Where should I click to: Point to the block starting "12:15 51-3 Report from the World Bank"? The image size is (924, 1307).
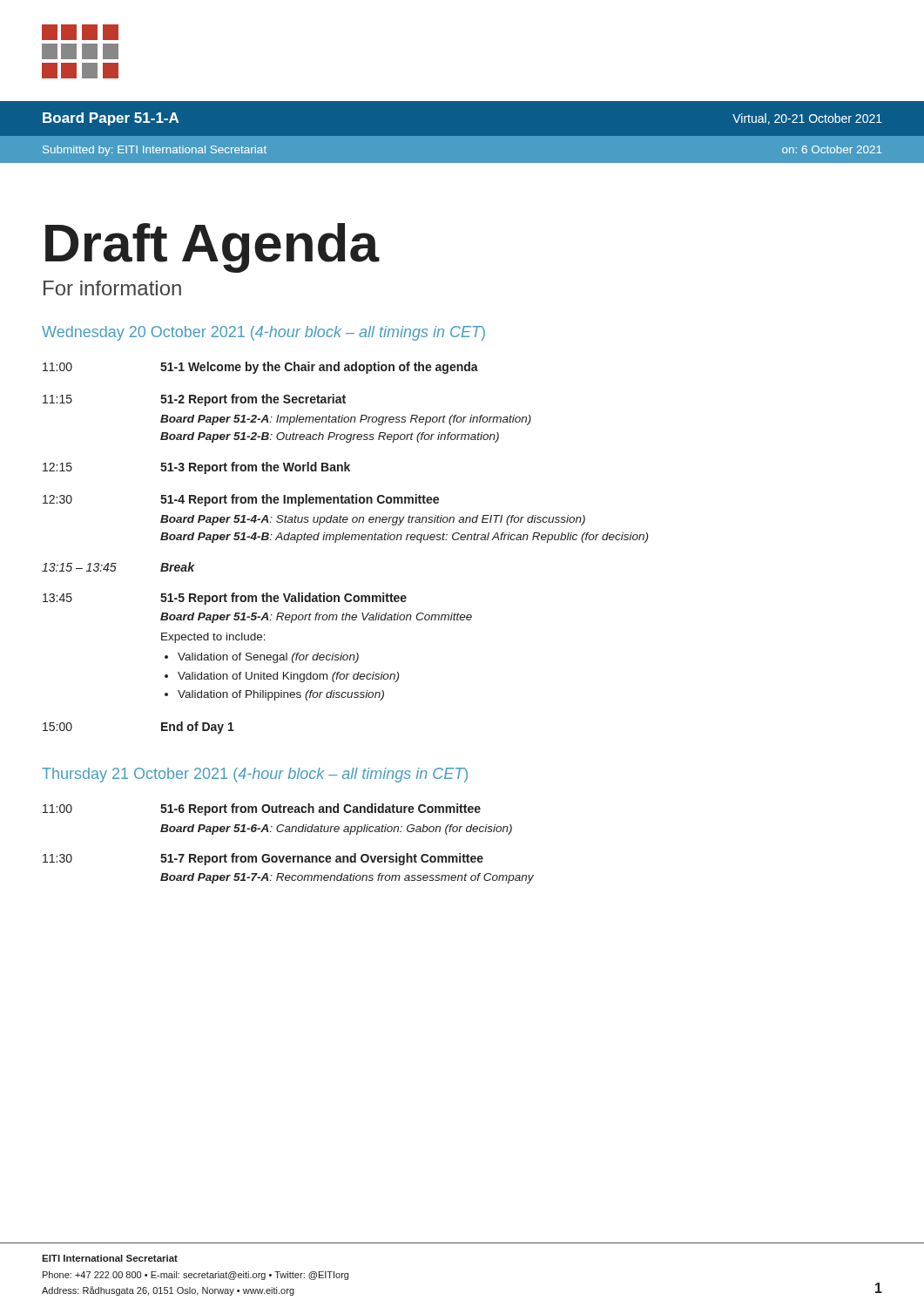pos(196,468)
